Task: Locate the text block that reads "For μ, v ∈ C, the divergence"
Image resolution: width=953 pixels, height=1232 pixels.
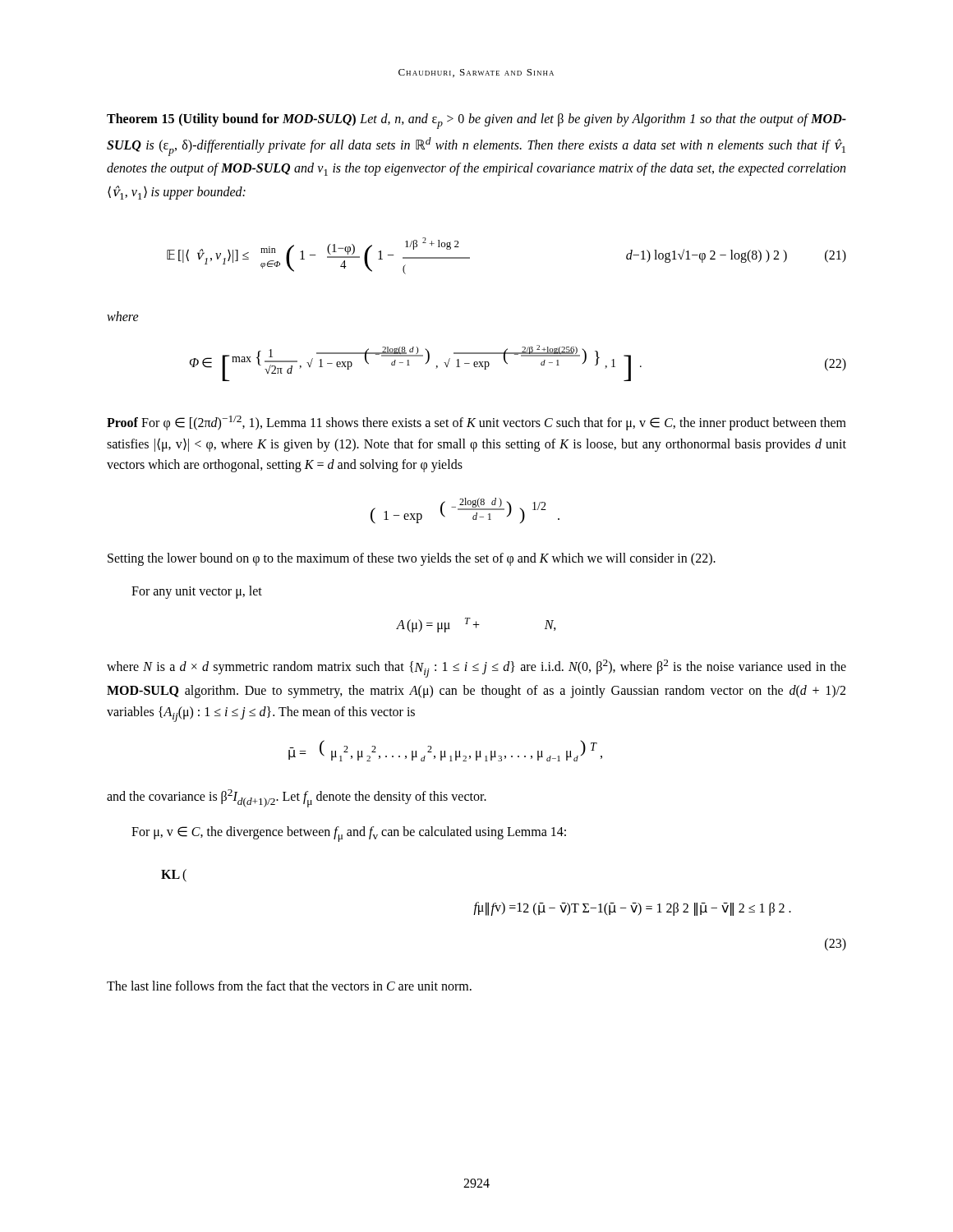Action: pos(349,833)
